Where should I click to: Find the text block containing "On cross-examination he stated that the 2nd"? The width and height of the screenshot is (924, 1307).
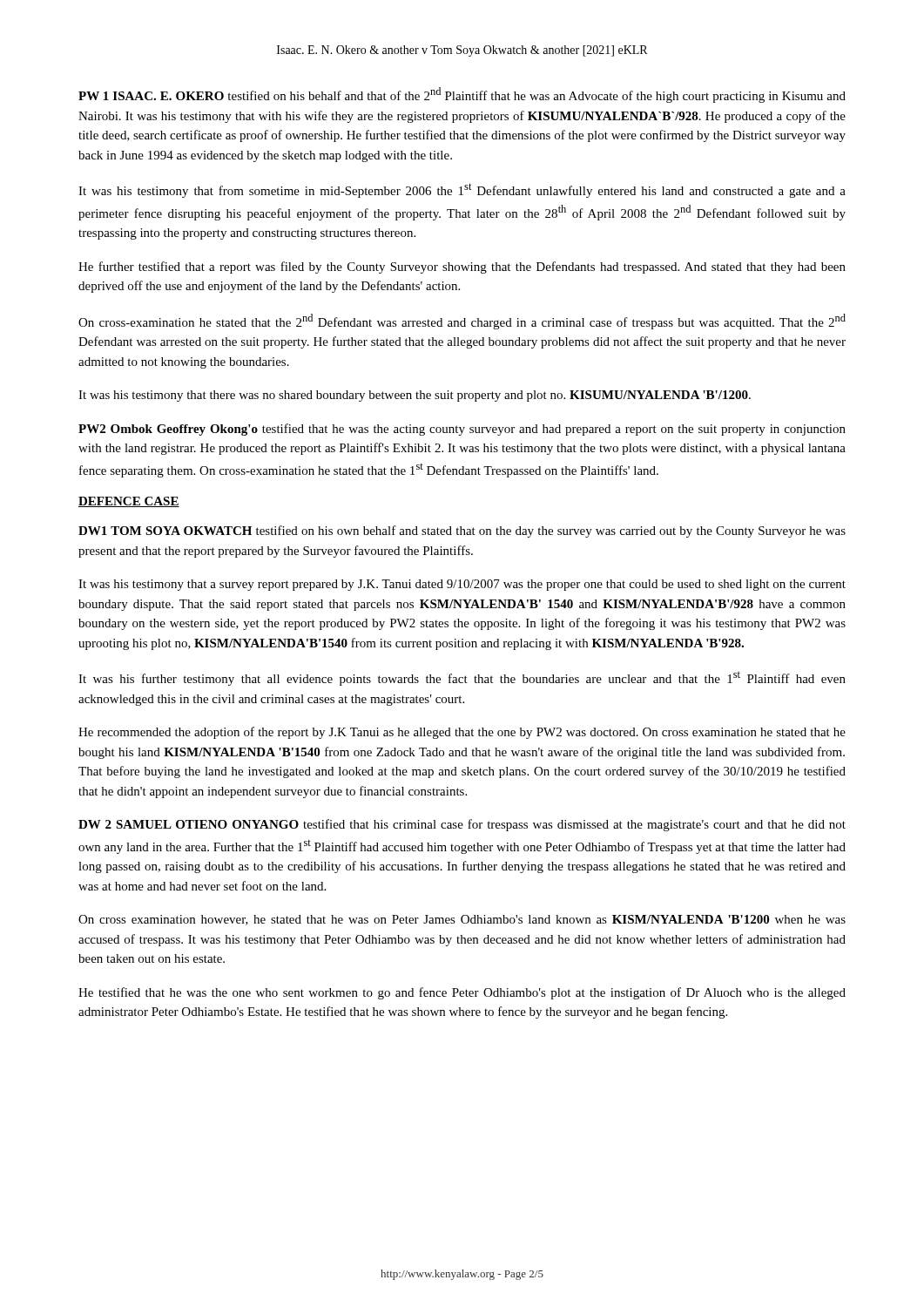click(x=462, y=340)
